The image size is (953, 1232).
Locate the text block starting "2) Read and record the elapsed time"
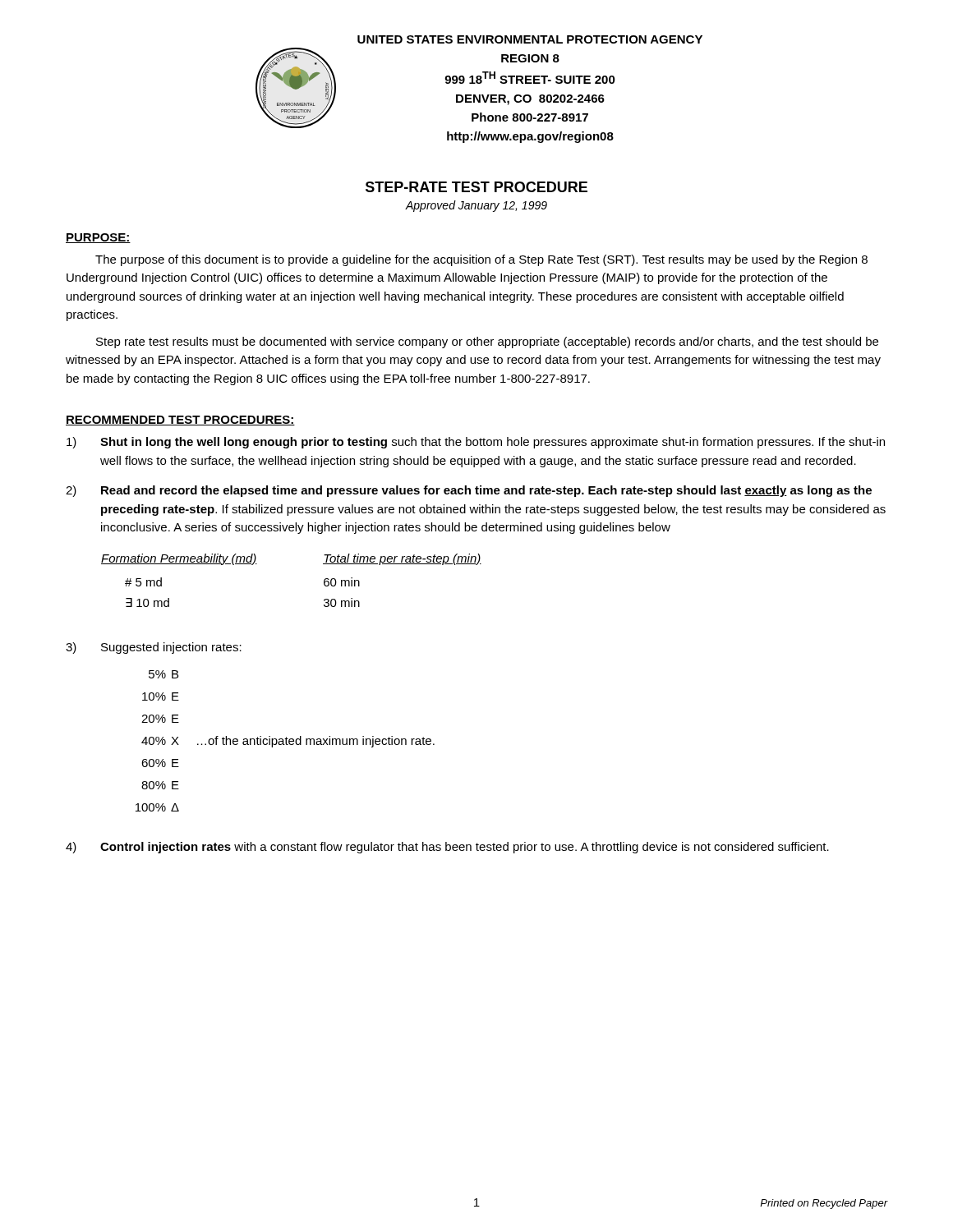(476, 554)
